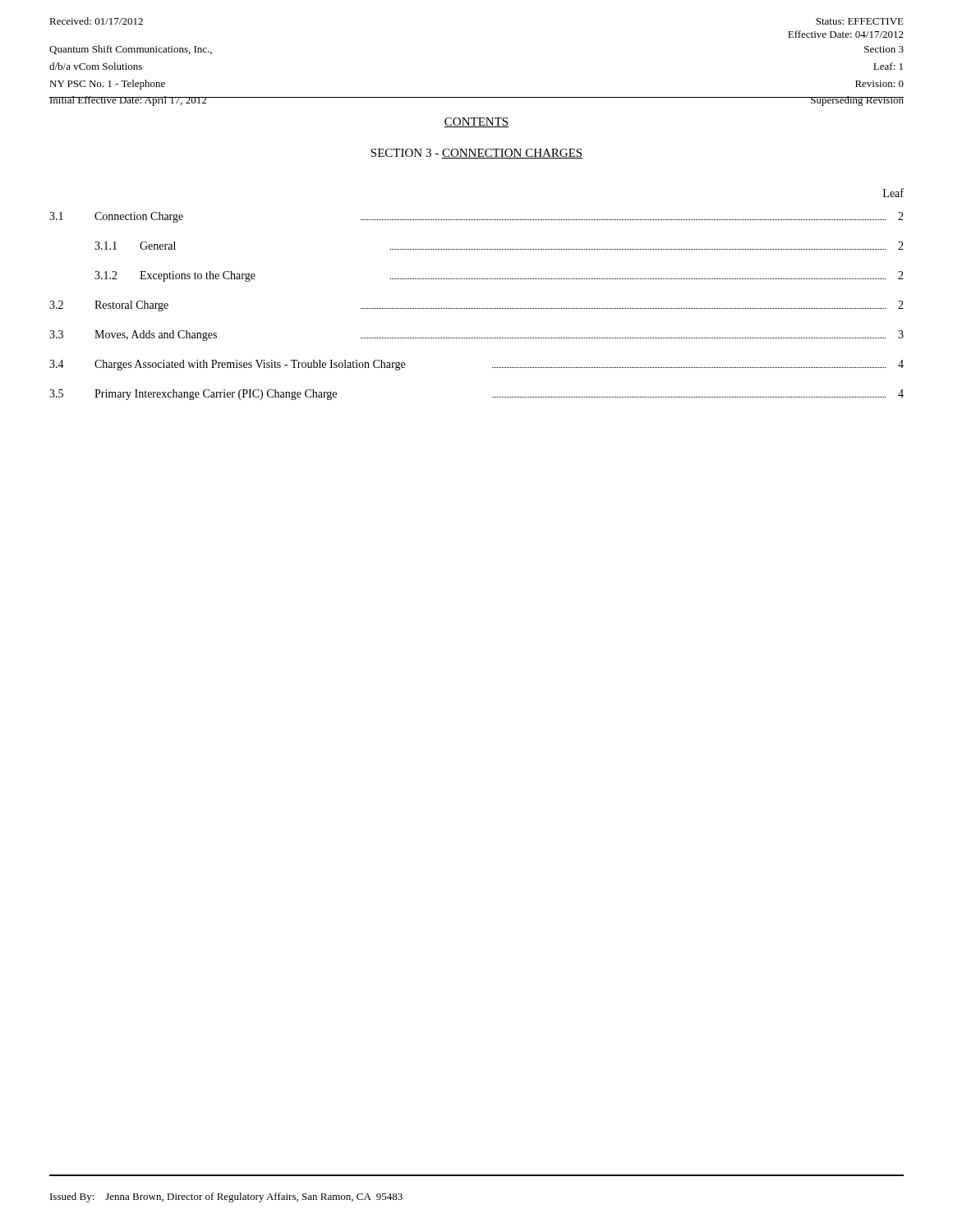Viewport: 953px width, 1232px height.
Task: Navigate to the text starting "3.5 Primary Interexchange Carrier (PIC) Change Charge"
Action: [216, 395]
